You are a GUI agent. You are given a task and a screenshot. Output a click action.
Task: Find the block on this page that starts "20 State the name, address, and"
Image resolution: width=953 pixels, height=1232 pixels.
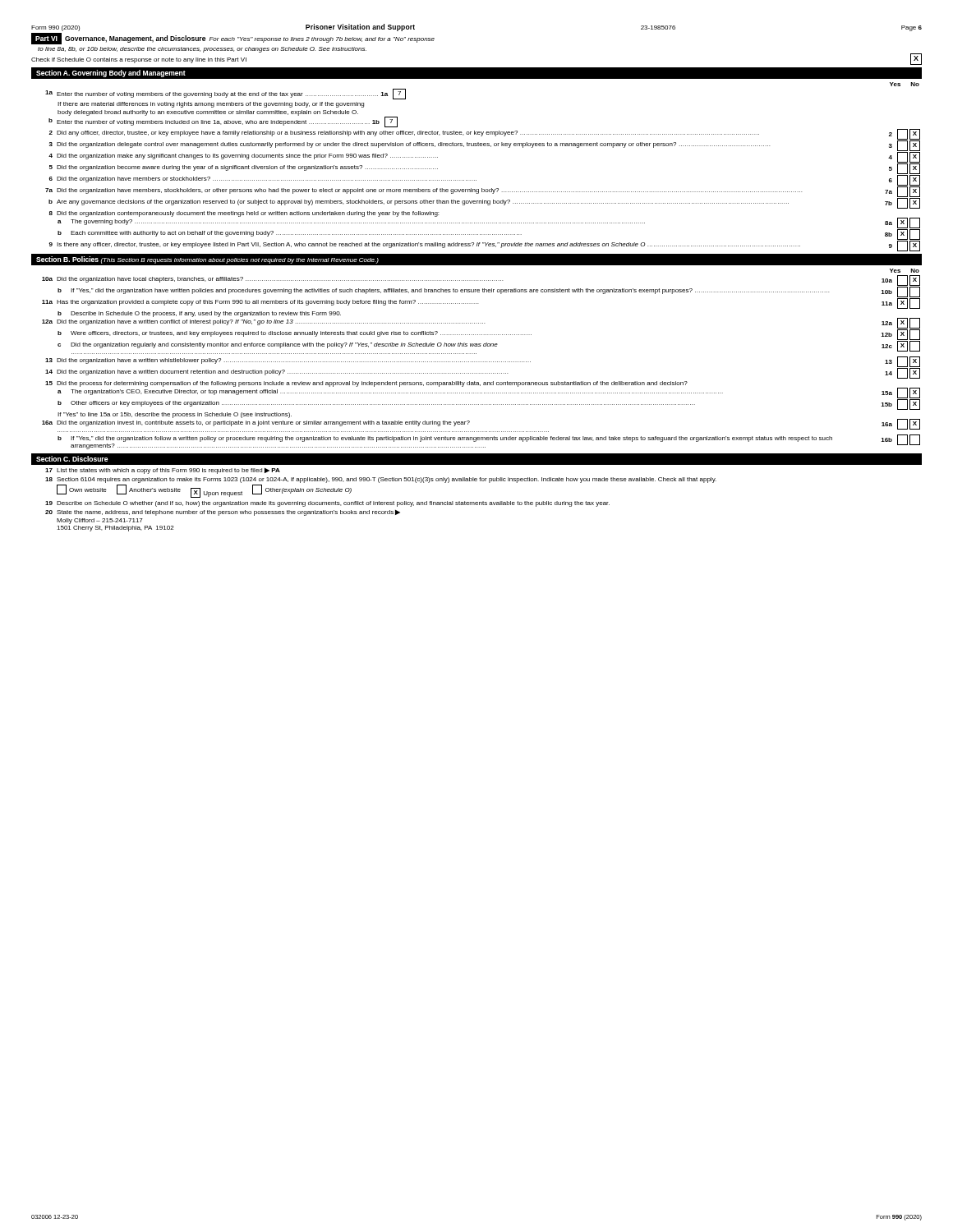(223, 513)
